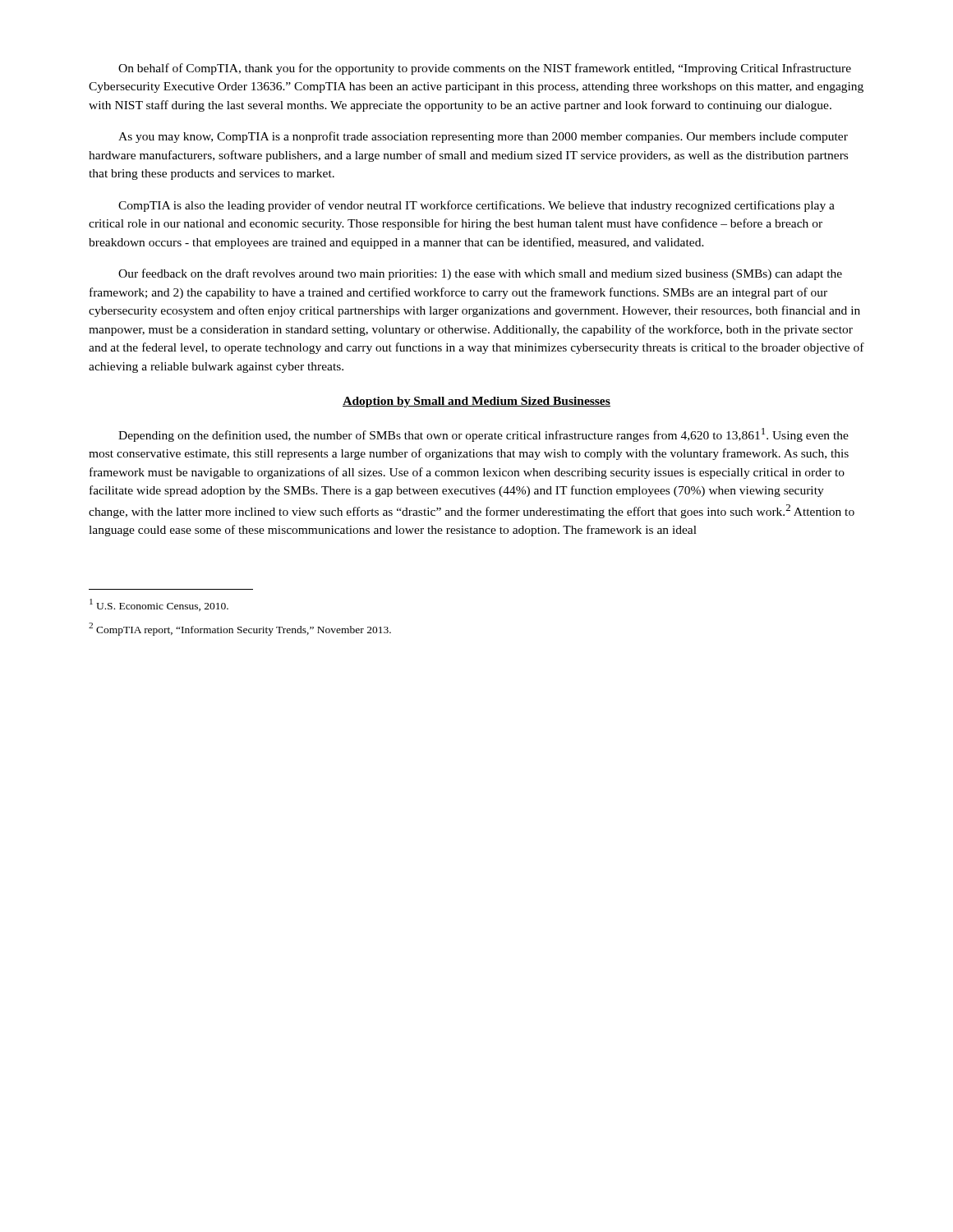Locate the element starting "Our feedback on"

476,320
